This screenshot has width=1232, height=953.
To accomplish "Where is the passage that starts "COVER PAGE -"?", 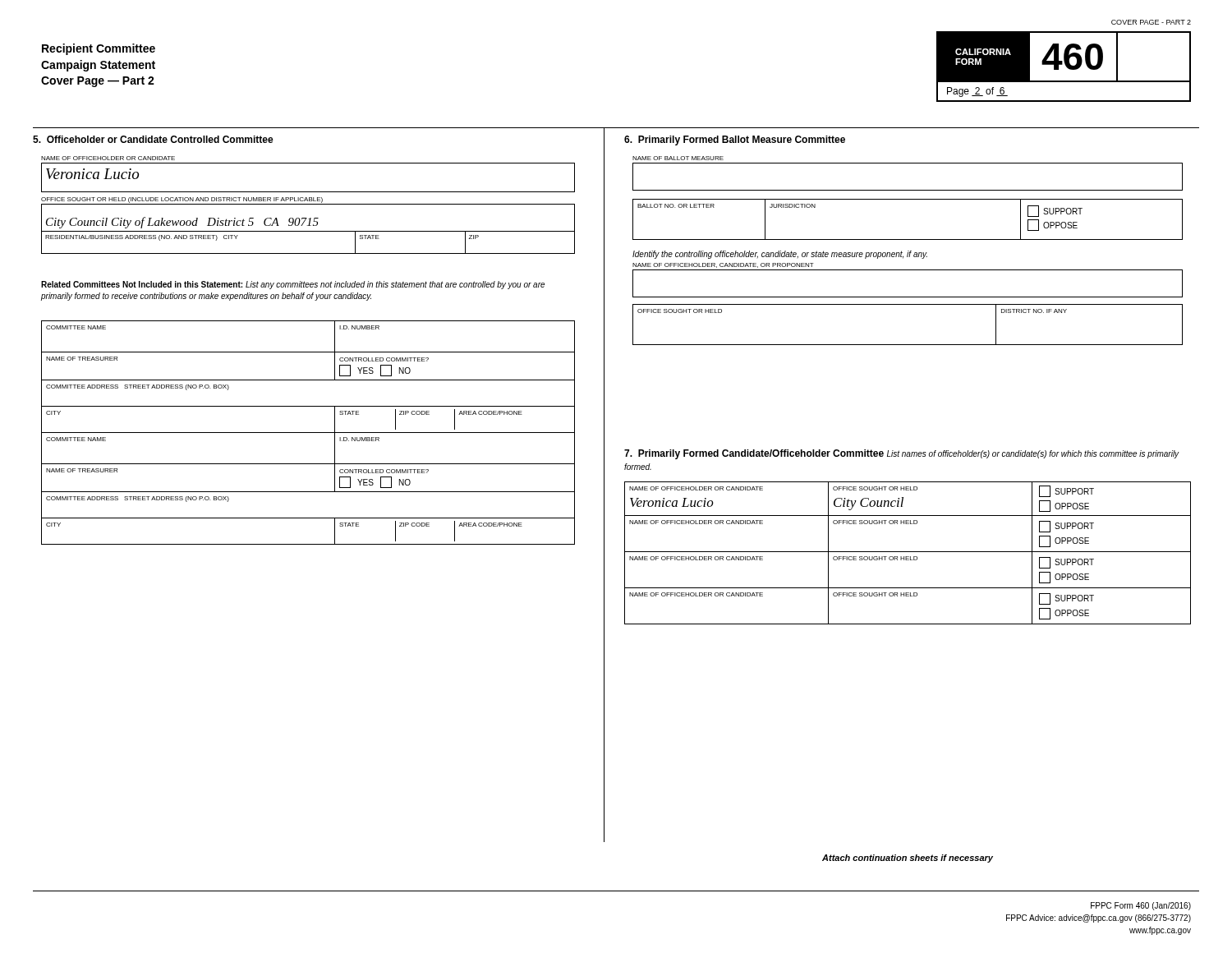I will point(1151,22).
